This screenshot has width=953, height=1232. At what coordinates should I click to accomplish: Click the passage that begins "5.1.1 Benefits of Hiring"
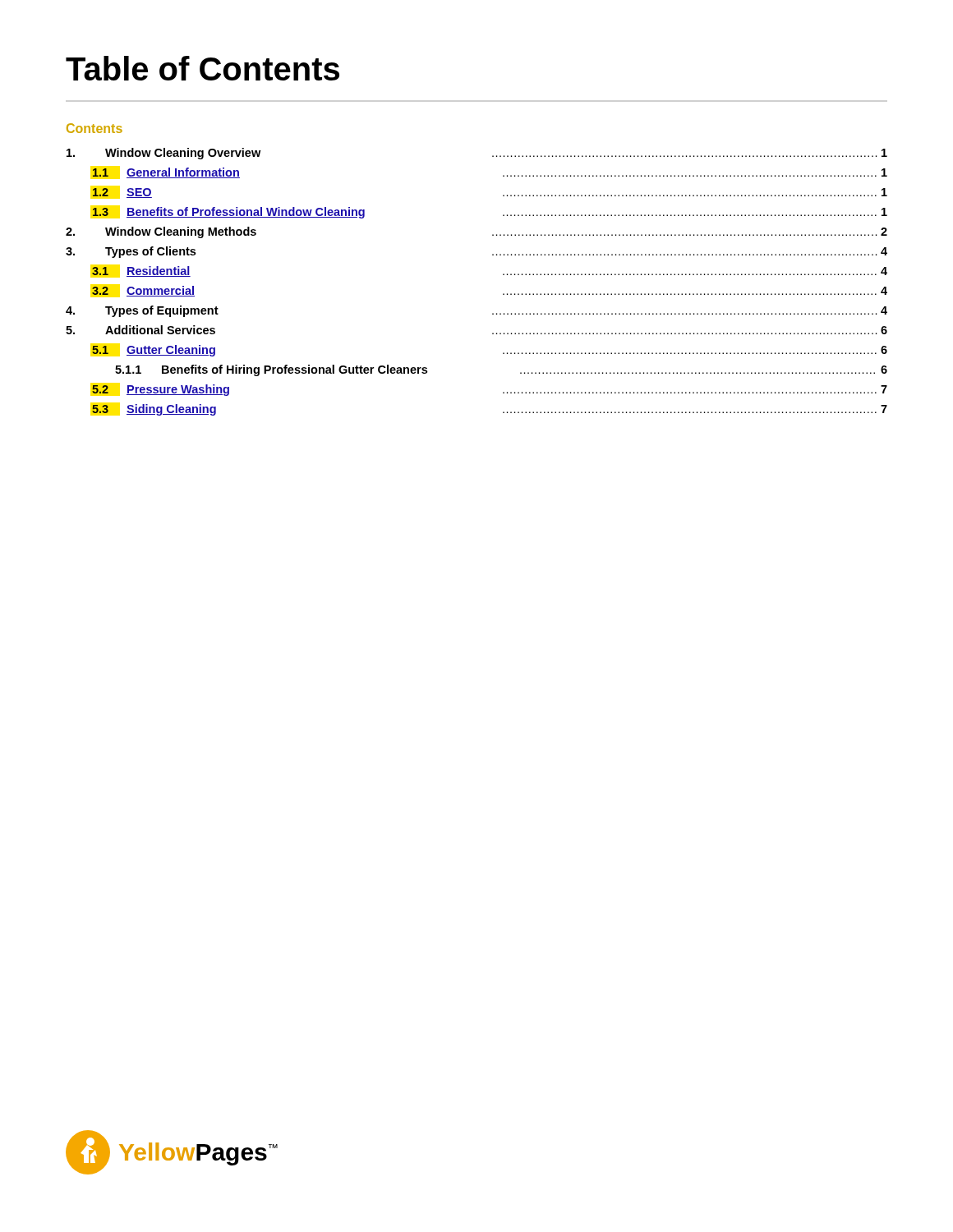click(129, 370)
